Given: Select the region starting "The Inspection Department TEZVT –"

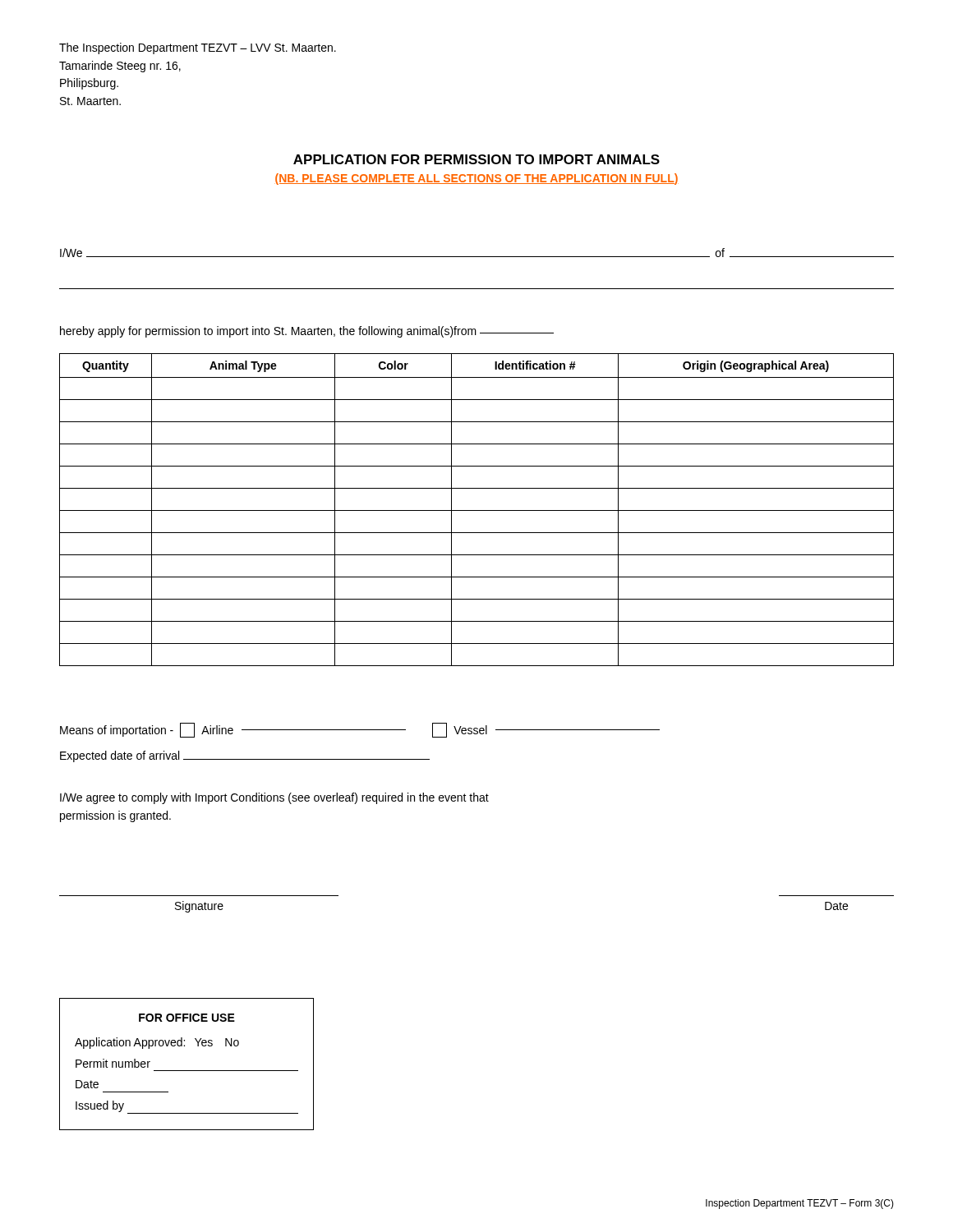Looking at the screenshot, I should [x=198, y=48].
